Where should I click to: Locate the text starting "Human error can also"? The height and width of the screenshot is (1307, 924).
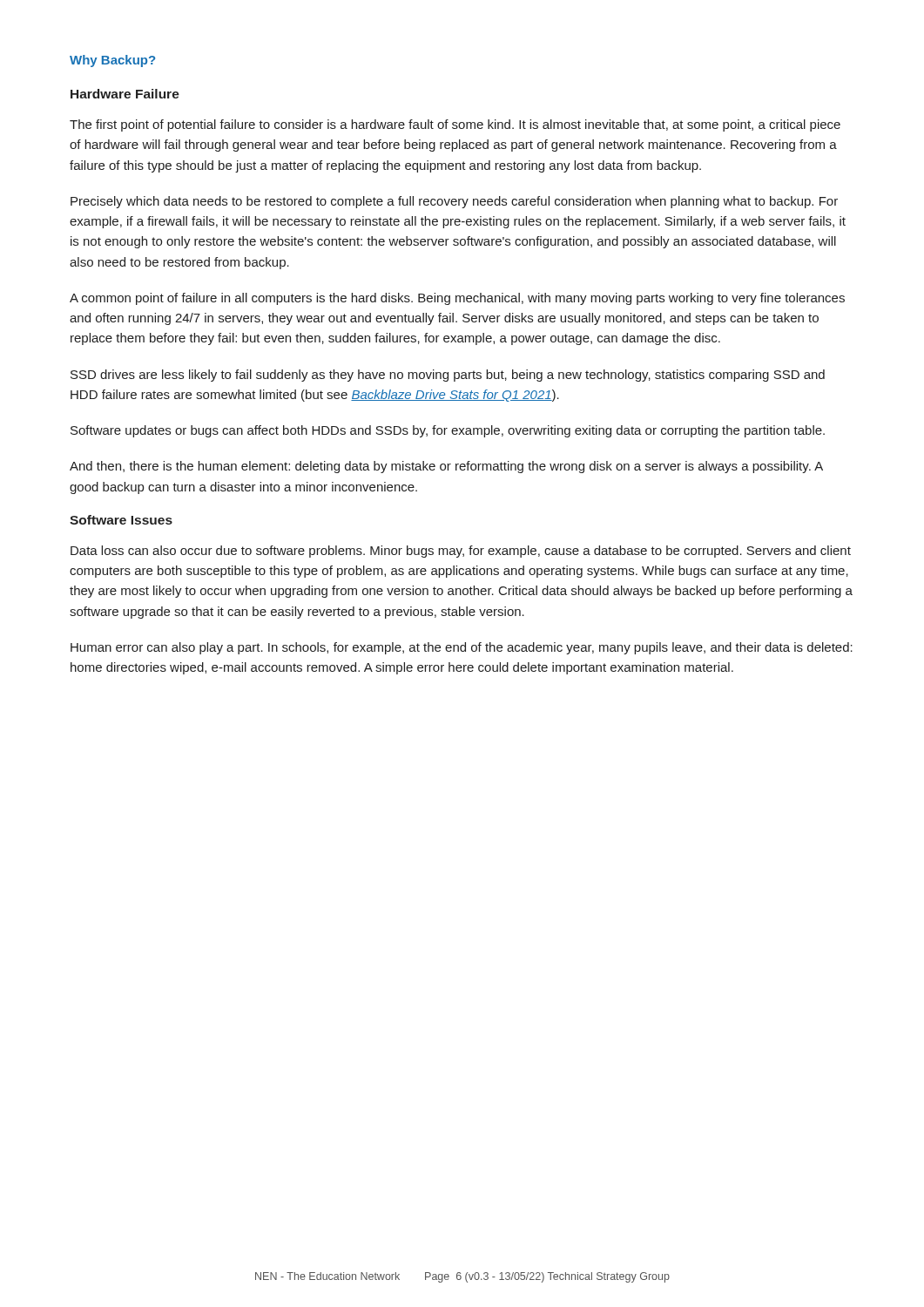coord(461,657)
